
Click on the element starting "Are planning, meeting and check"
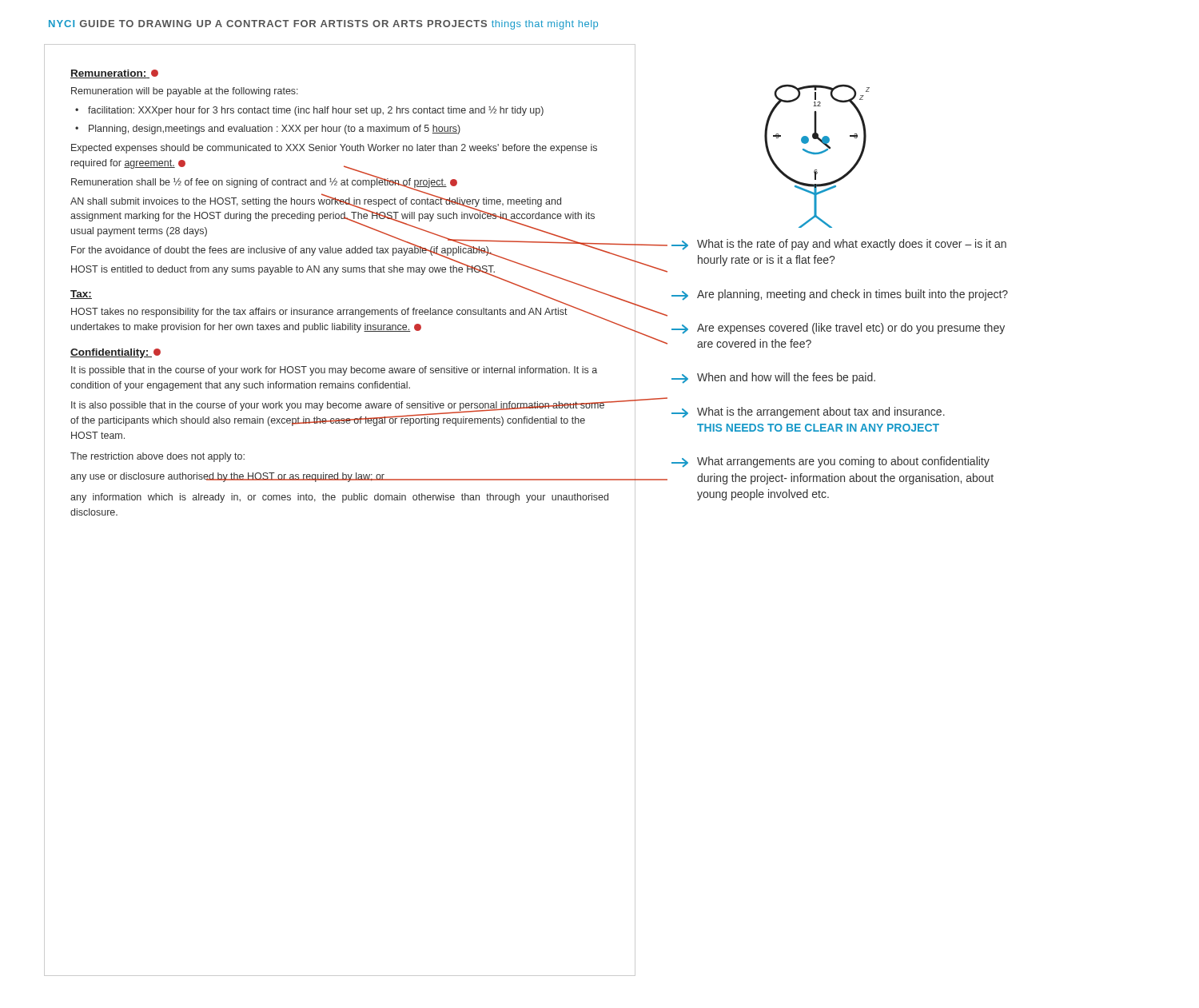(840, 295)
